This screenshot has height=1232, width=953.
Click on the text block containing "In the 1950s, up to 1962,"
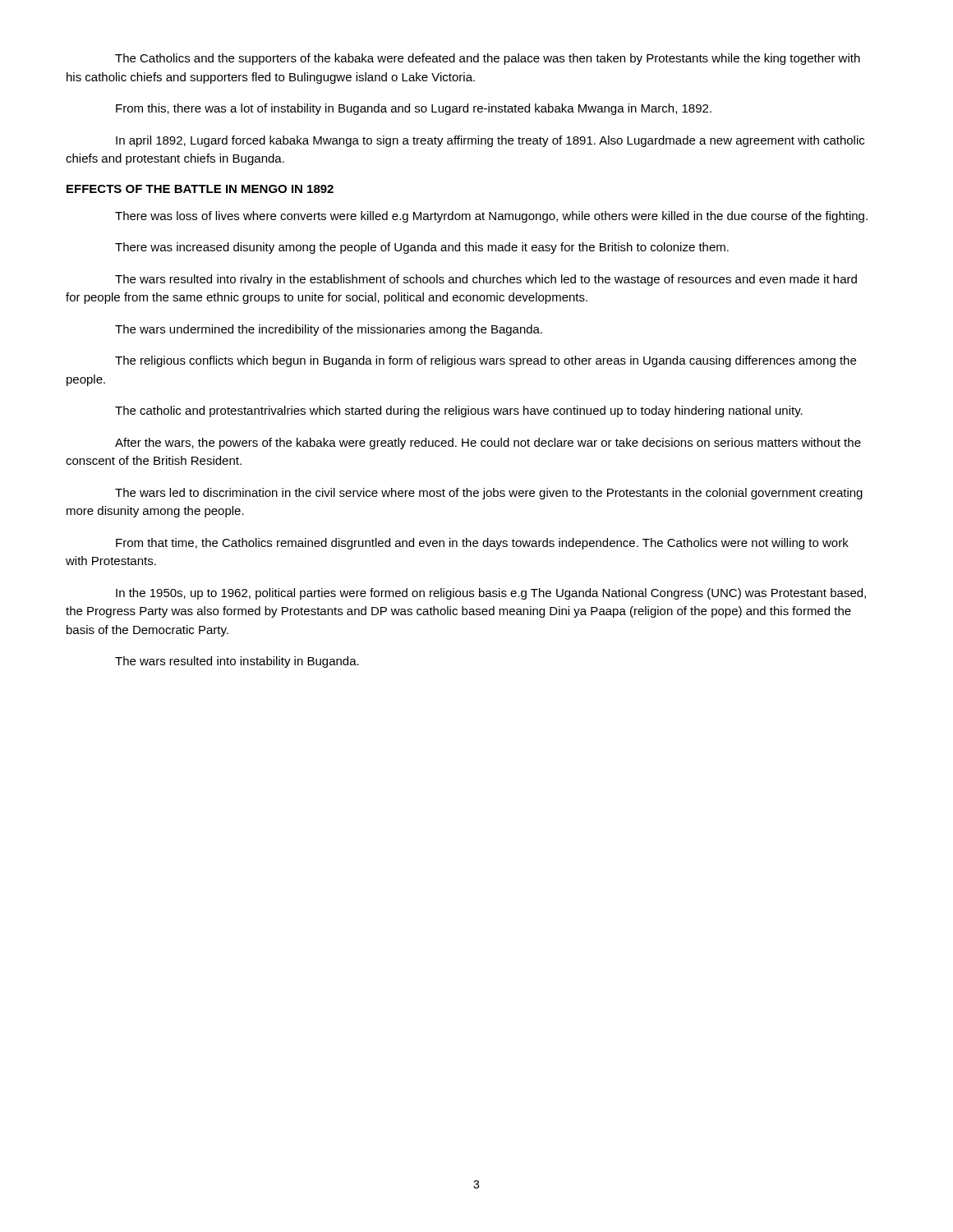point(468,611)
